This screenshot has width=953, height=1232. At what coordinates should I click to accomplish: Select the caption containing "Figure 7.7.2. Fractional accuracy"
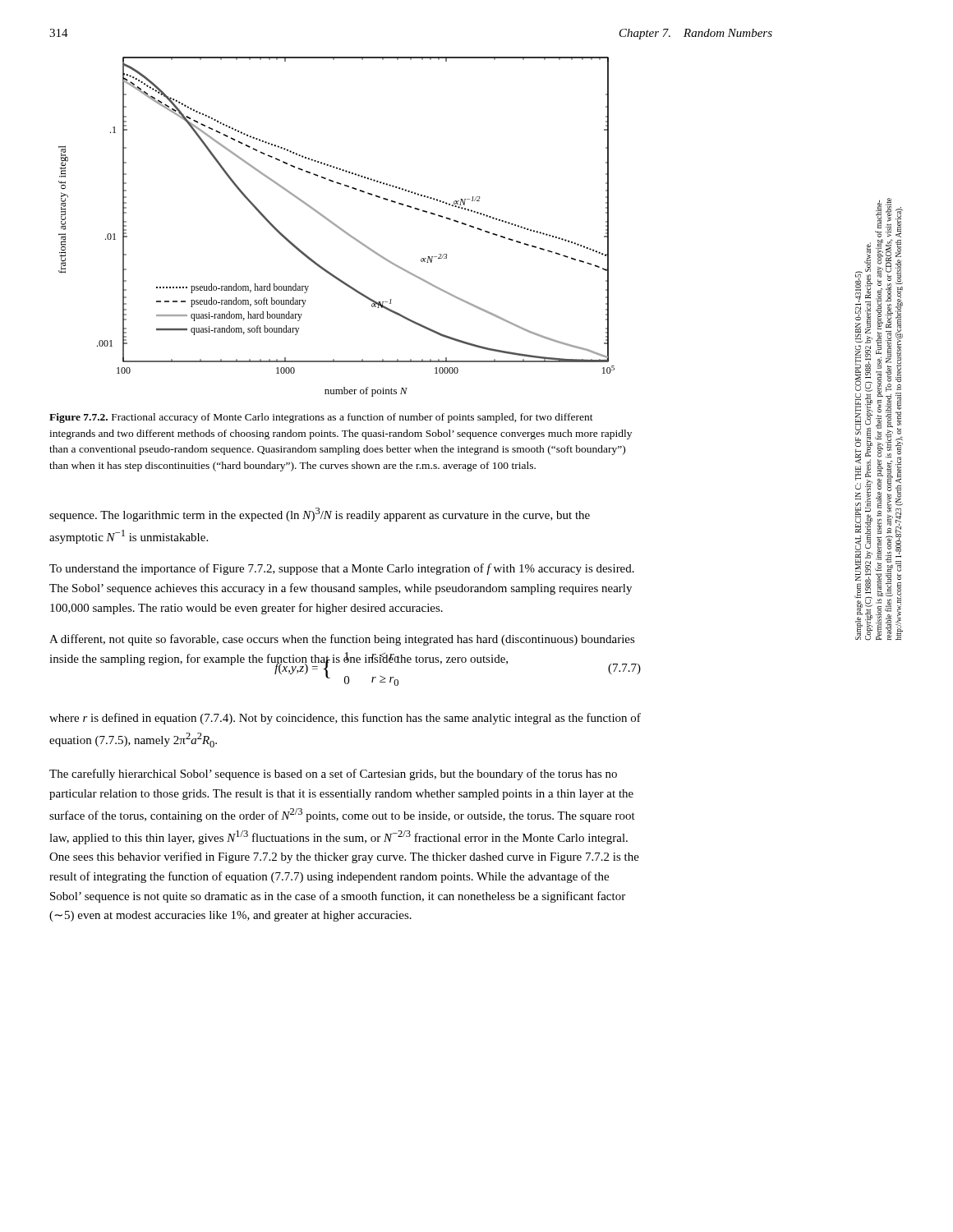pyautogui.click(x=341, y=441)
